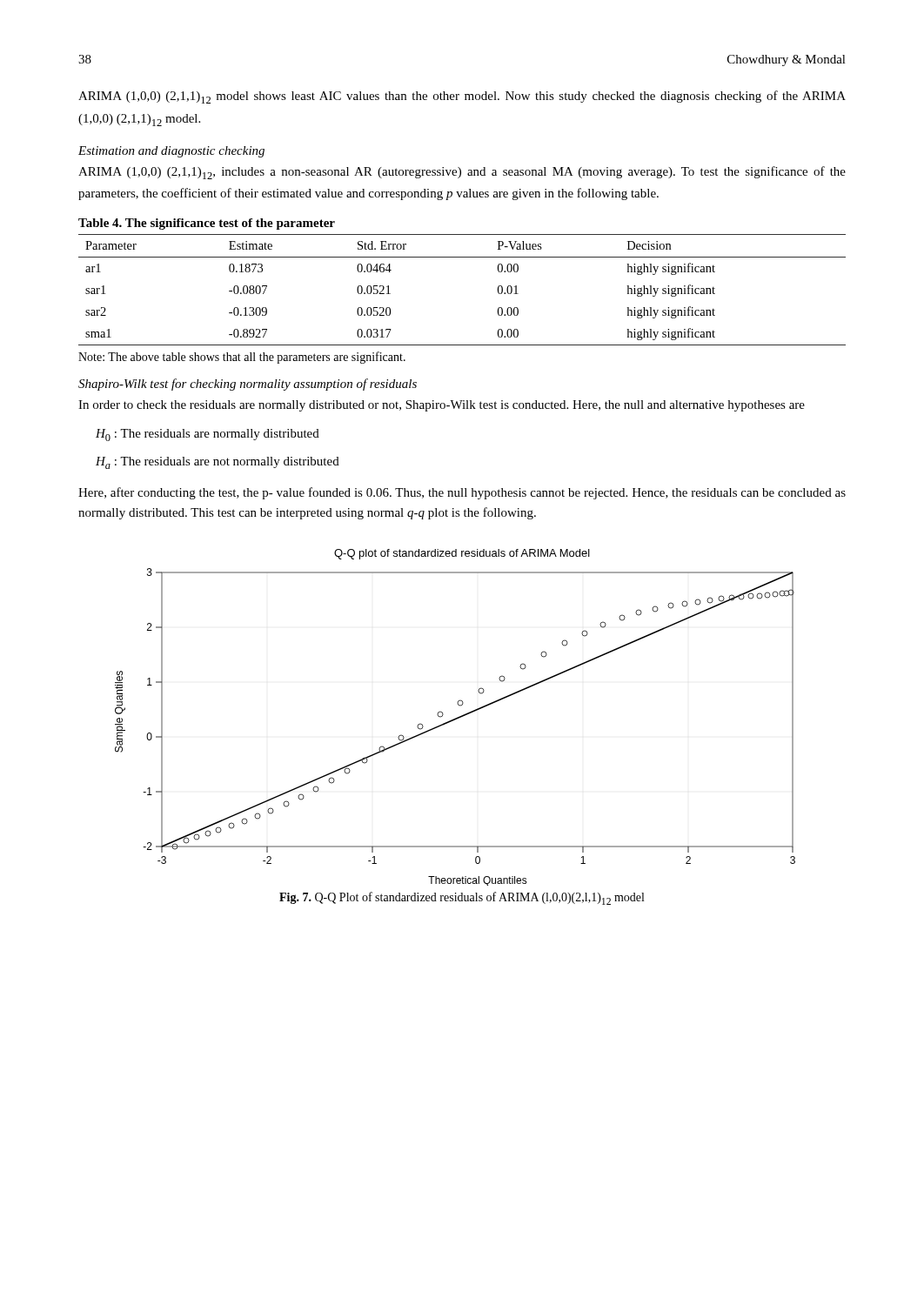Find the block starting "Estimation and diagnostic checking"
Screen dimensions: 1305x924
click(172, 150)
